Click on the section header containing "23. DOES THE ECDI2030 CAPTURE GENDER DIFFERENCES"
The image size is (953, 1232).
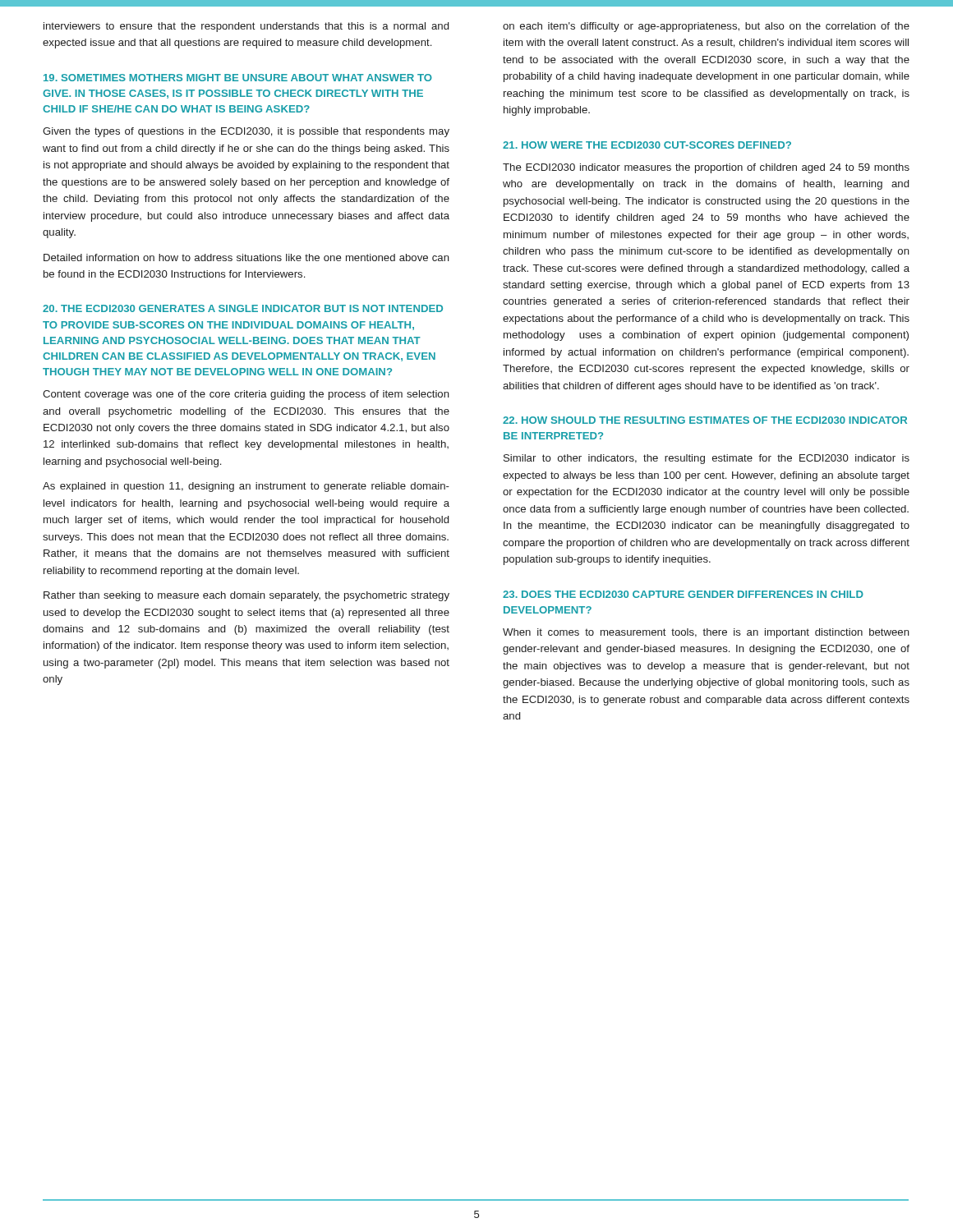(683, 602)
